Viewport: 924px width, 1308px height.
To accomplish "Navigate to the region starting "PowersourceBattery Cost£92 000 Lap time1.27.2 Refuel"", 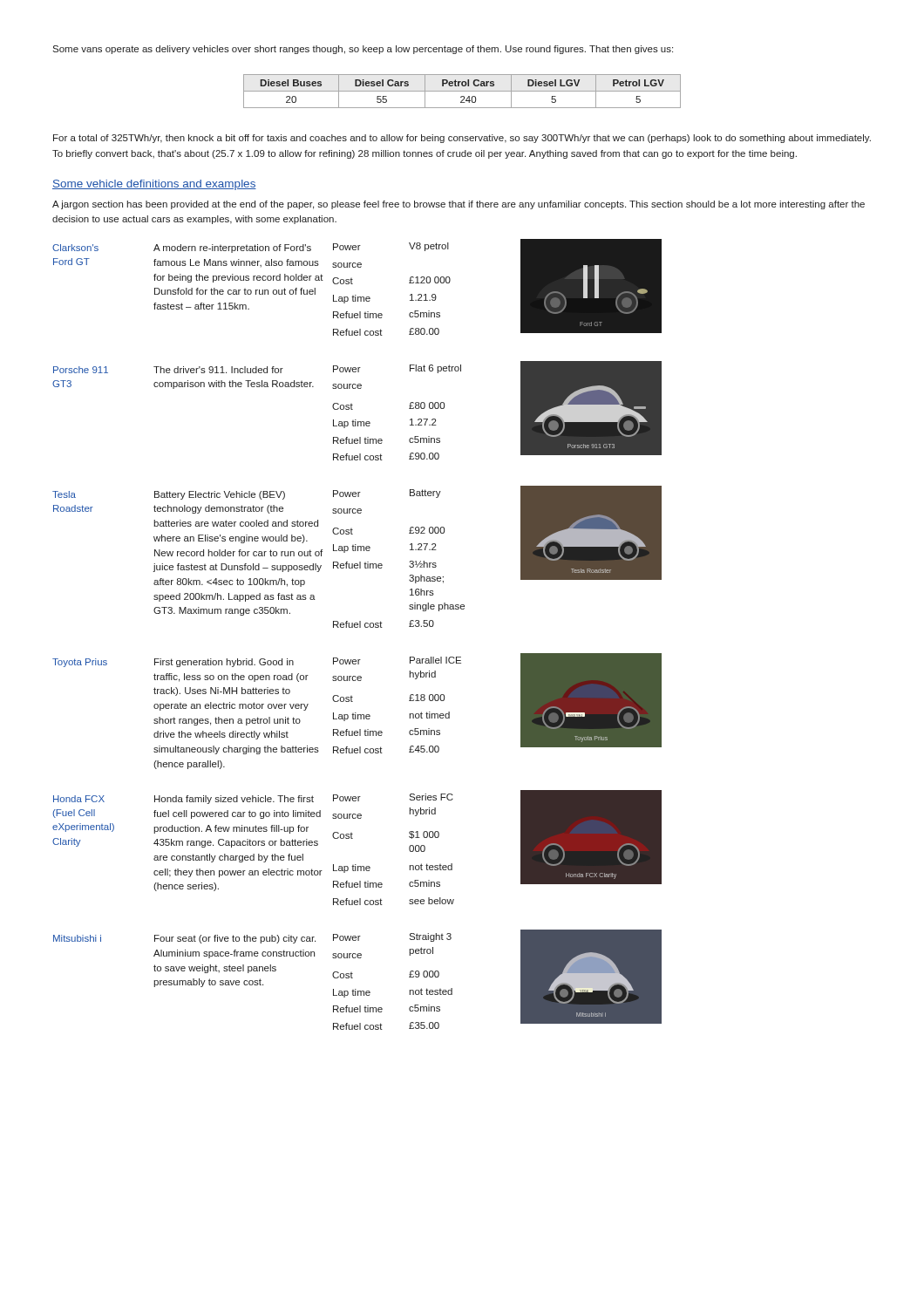I will [424, 560].
